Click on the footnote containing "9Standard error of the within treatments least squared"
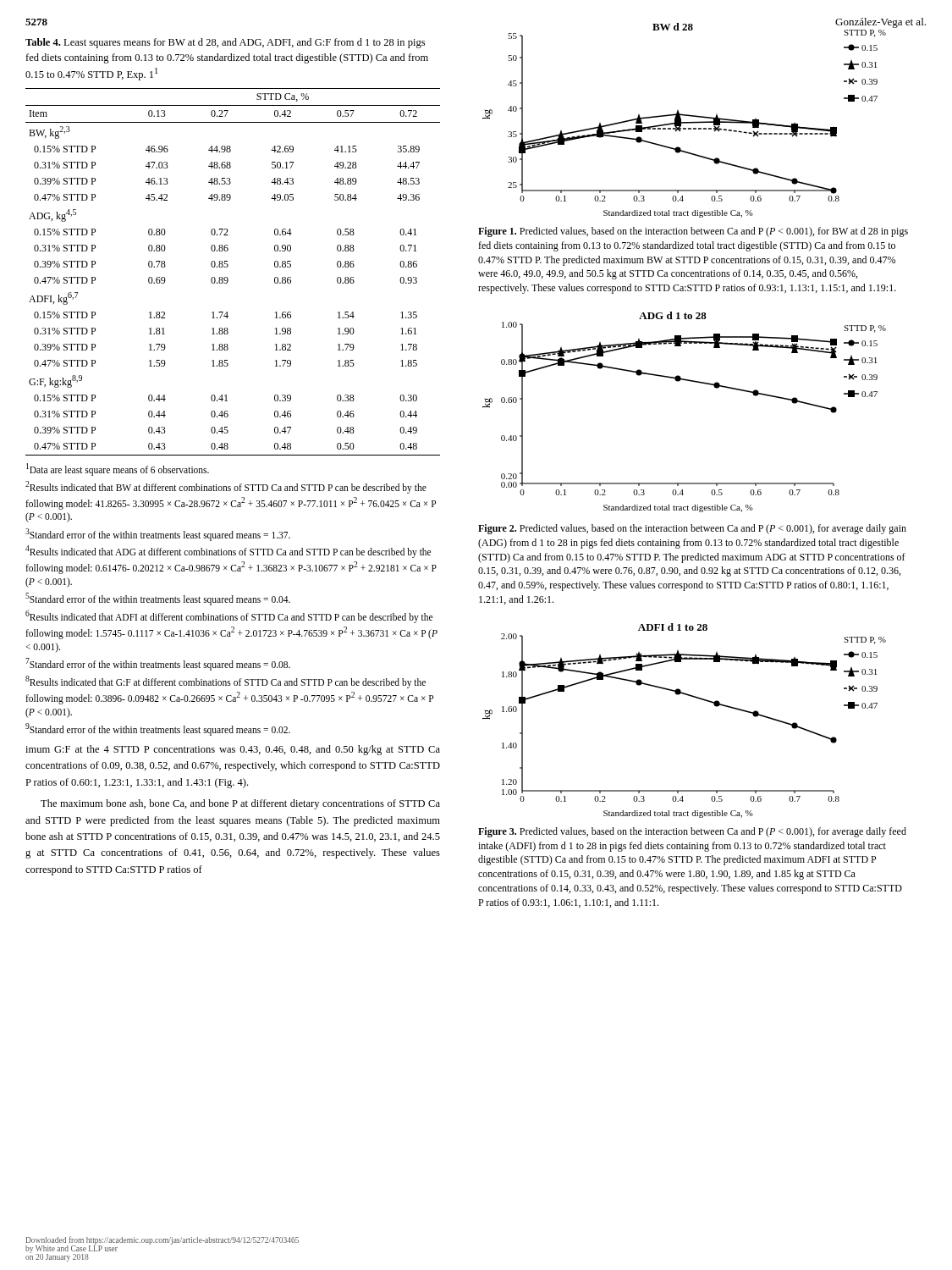Image resolution: width=952 pixels, height=1270 pixels. point(158,728)
